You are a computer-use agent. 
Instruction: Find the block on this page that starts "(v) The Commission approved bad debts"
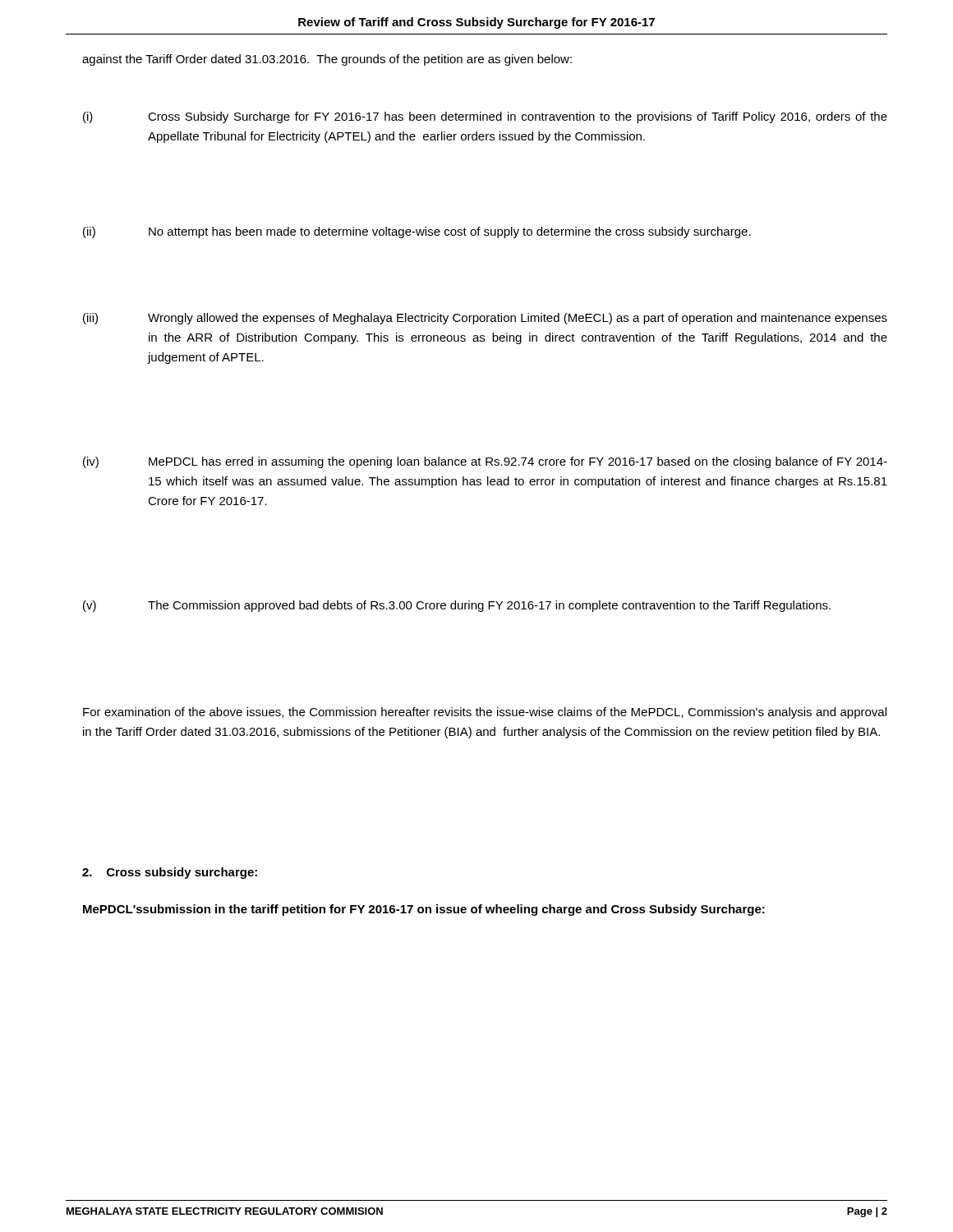(x=485, y=605)
